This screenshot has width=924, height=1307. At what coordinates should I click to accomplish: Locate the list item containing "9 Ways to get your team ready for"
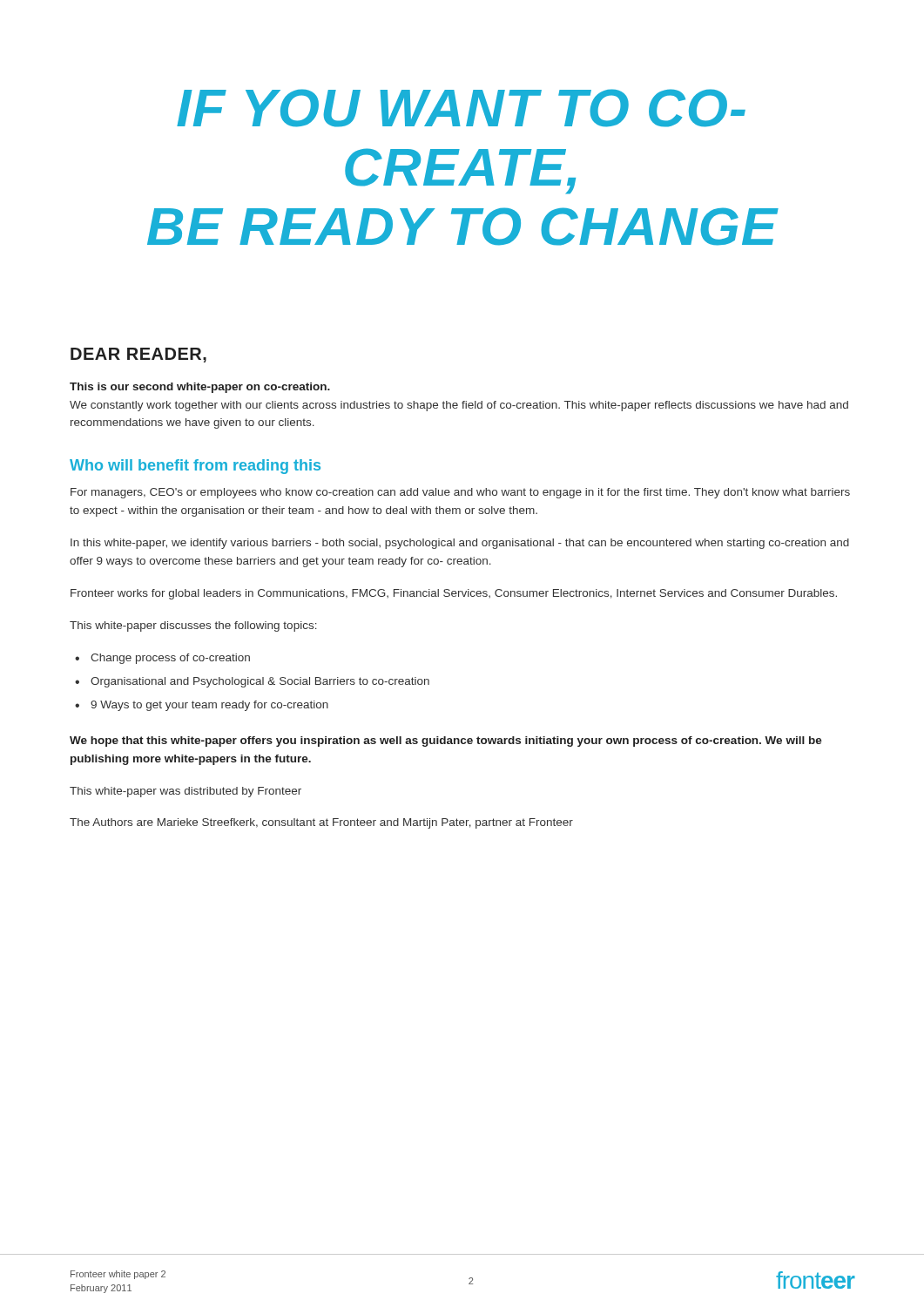tap(210, 704)
